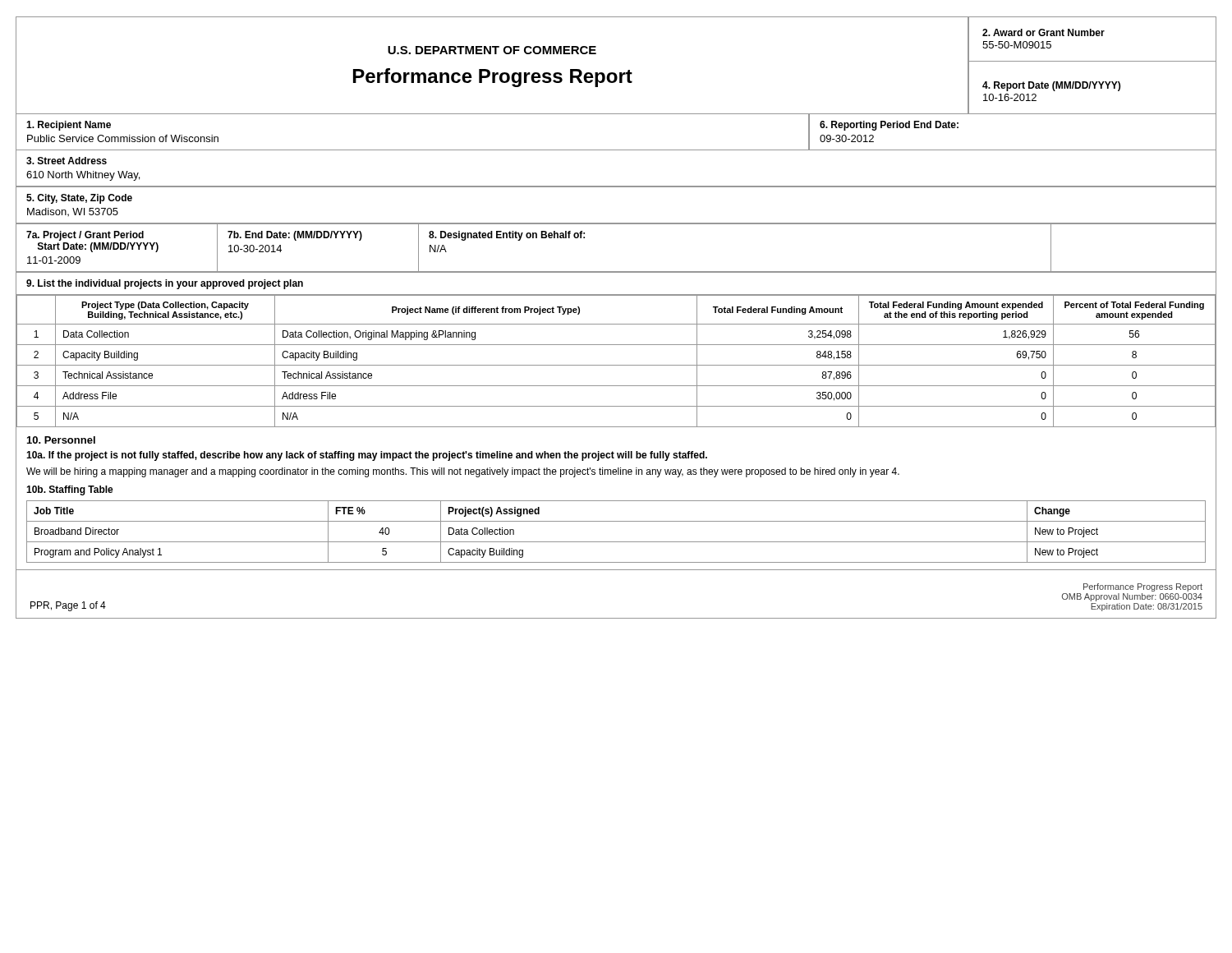Locate the text that says "Report Date (MM/DD/YYYY) 10-16-2012"

(x=1092, y=92)
